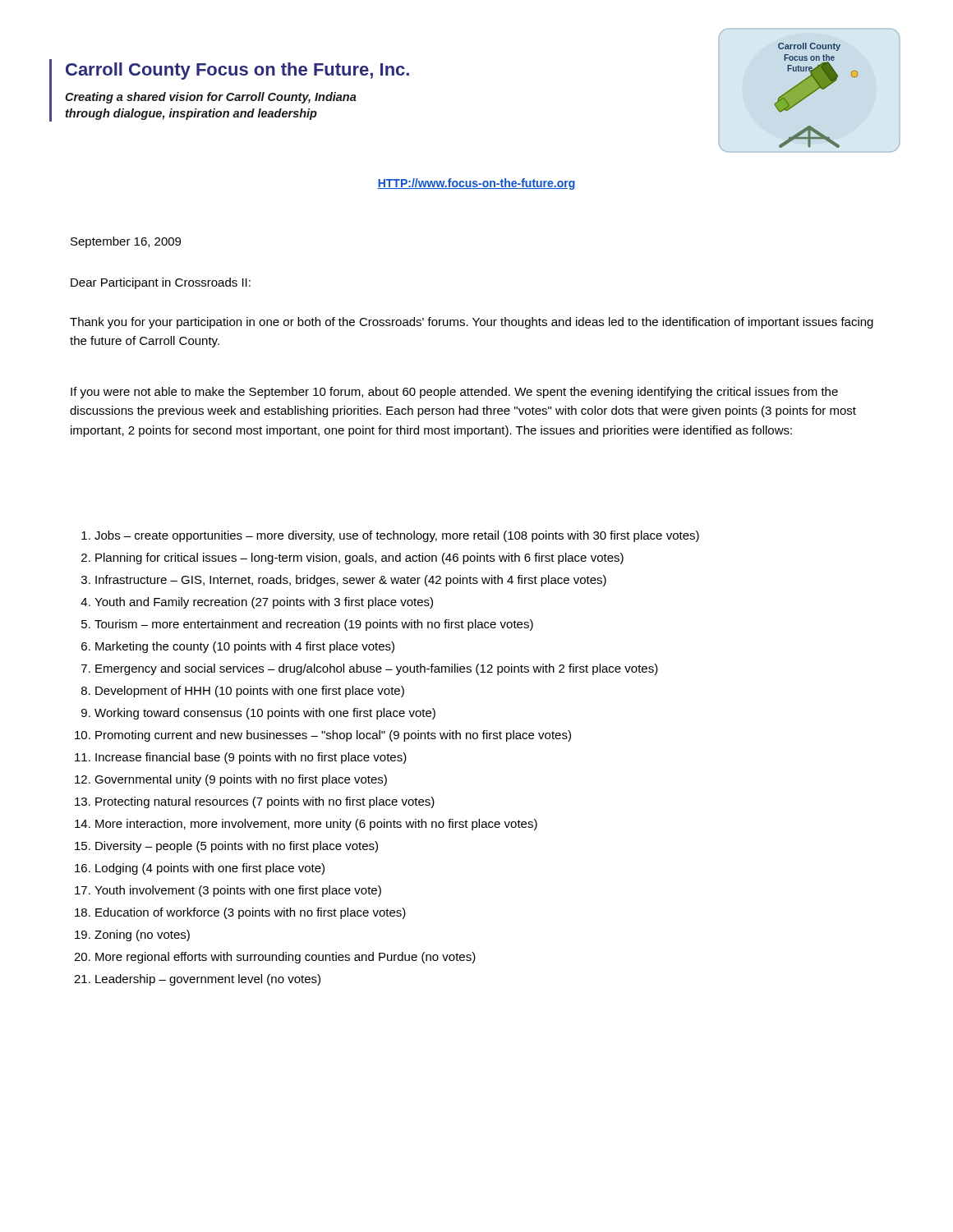Viewport: 953px width, 1232px height.
Task: Where is the passage that starts "Diversity – people"?
Action: pyautogui.click(x=237, y=846)
